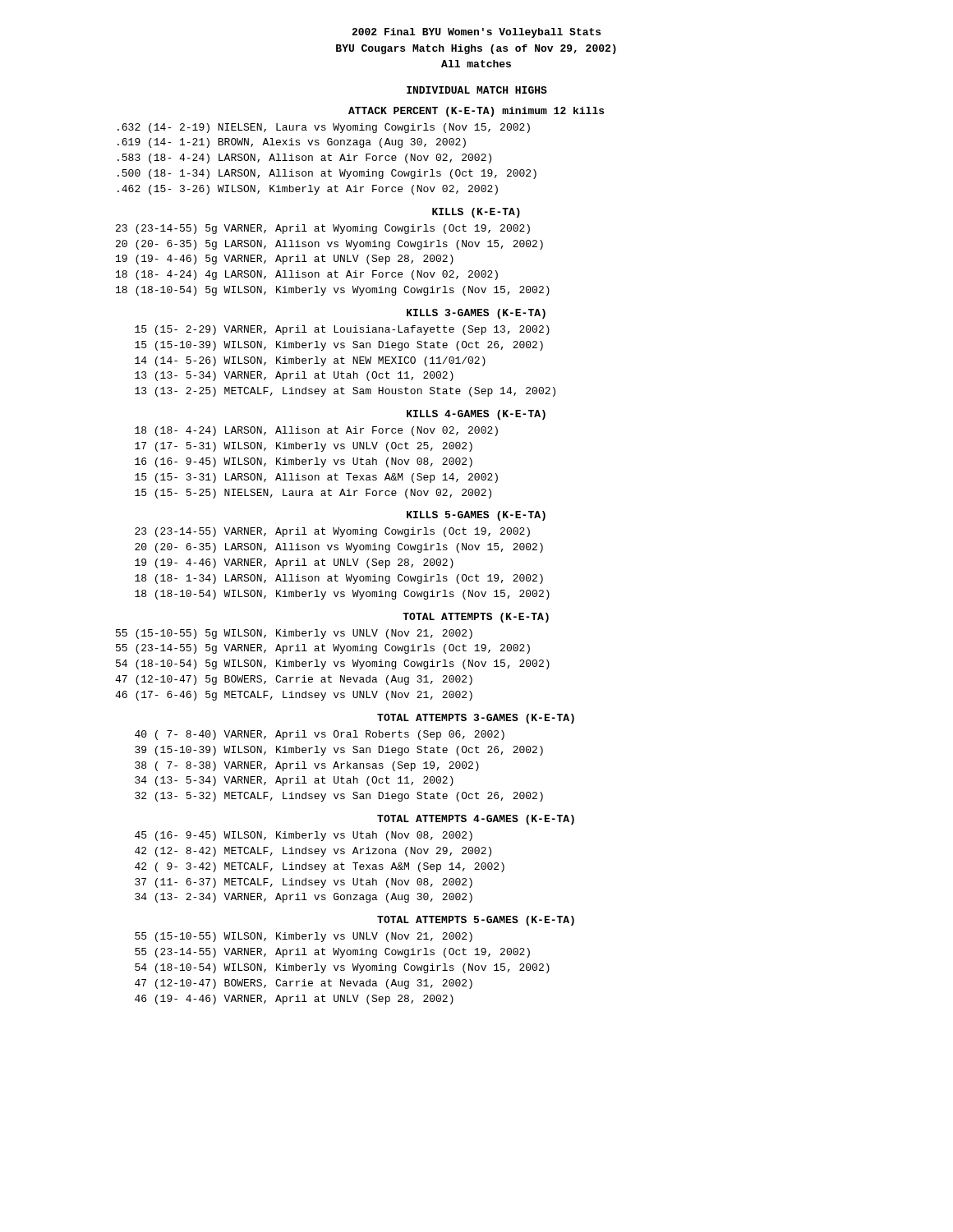Locate the element starting "18 (18-10-54) 5g WILSON, Kimberly vs Wyoming Cowgirls"
This screenshot has width=953, height=1232.
[x=333, y=290]
